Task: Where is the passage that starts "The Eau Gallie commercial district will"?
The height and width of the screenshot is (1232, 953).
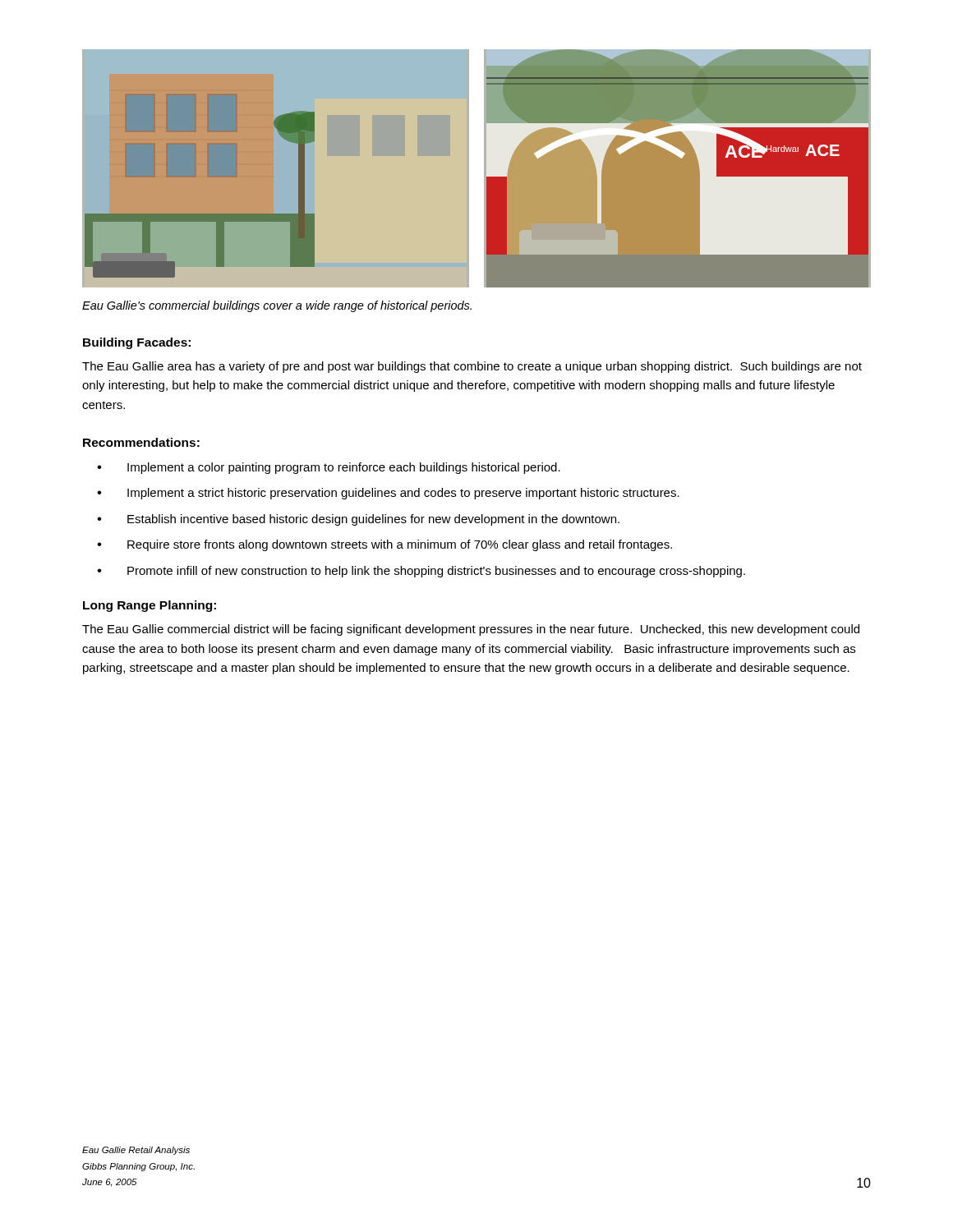Action: pyautogui.click(x=471, y=648)
